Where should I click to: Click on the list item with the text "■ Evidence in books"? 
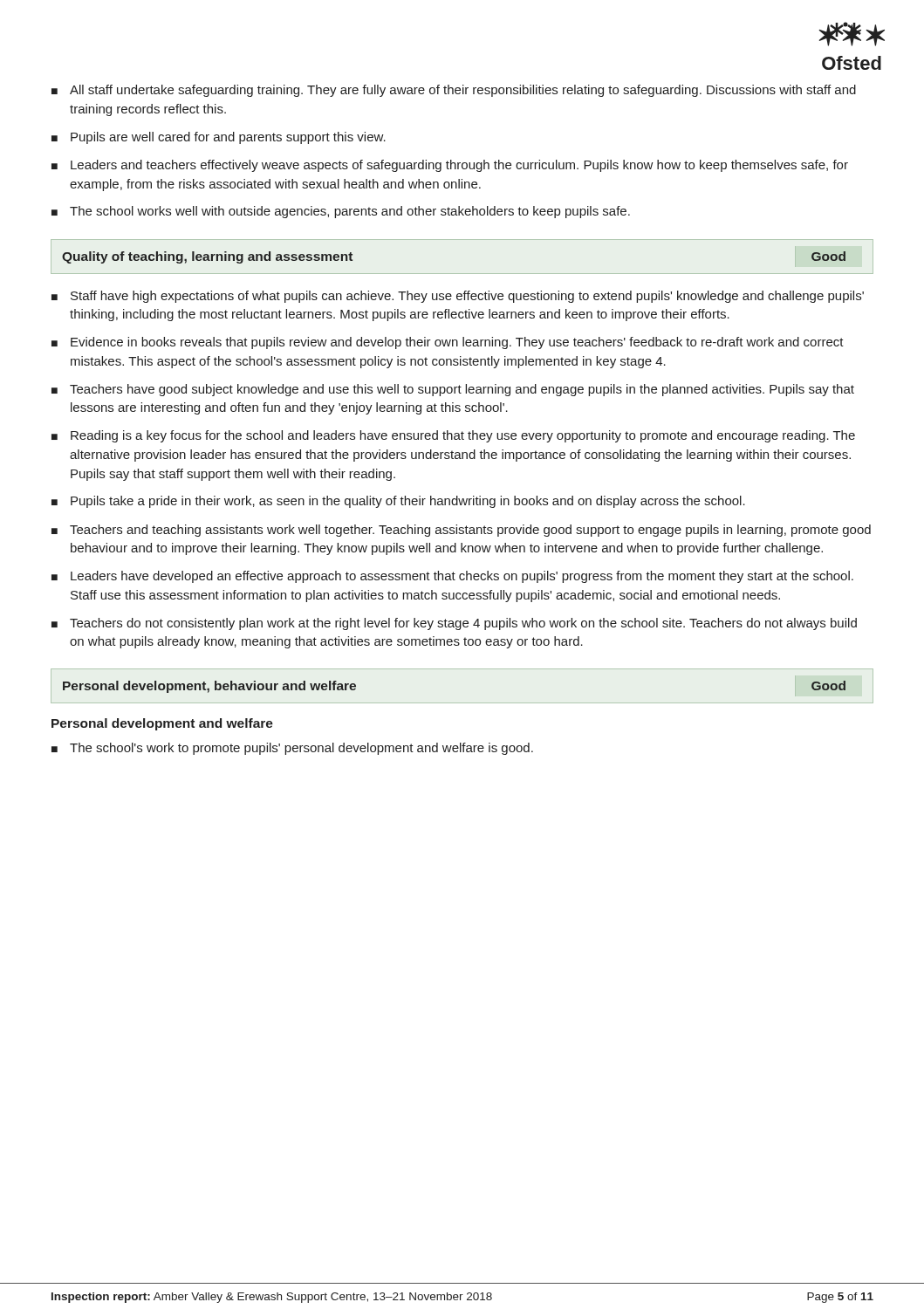[462, 352]
